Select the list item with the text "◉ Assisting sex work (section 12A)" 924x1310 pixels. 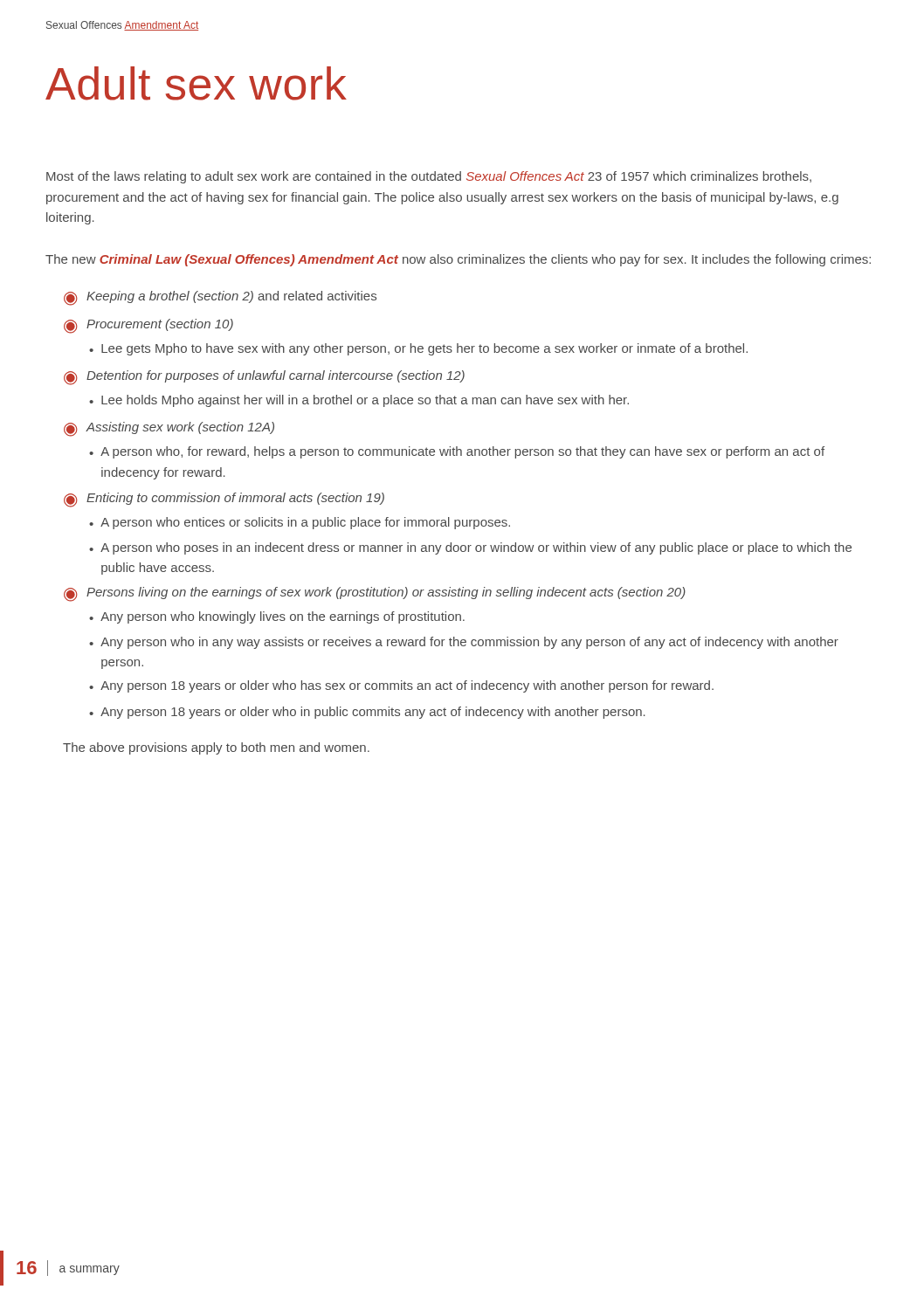tap(169, 428)
